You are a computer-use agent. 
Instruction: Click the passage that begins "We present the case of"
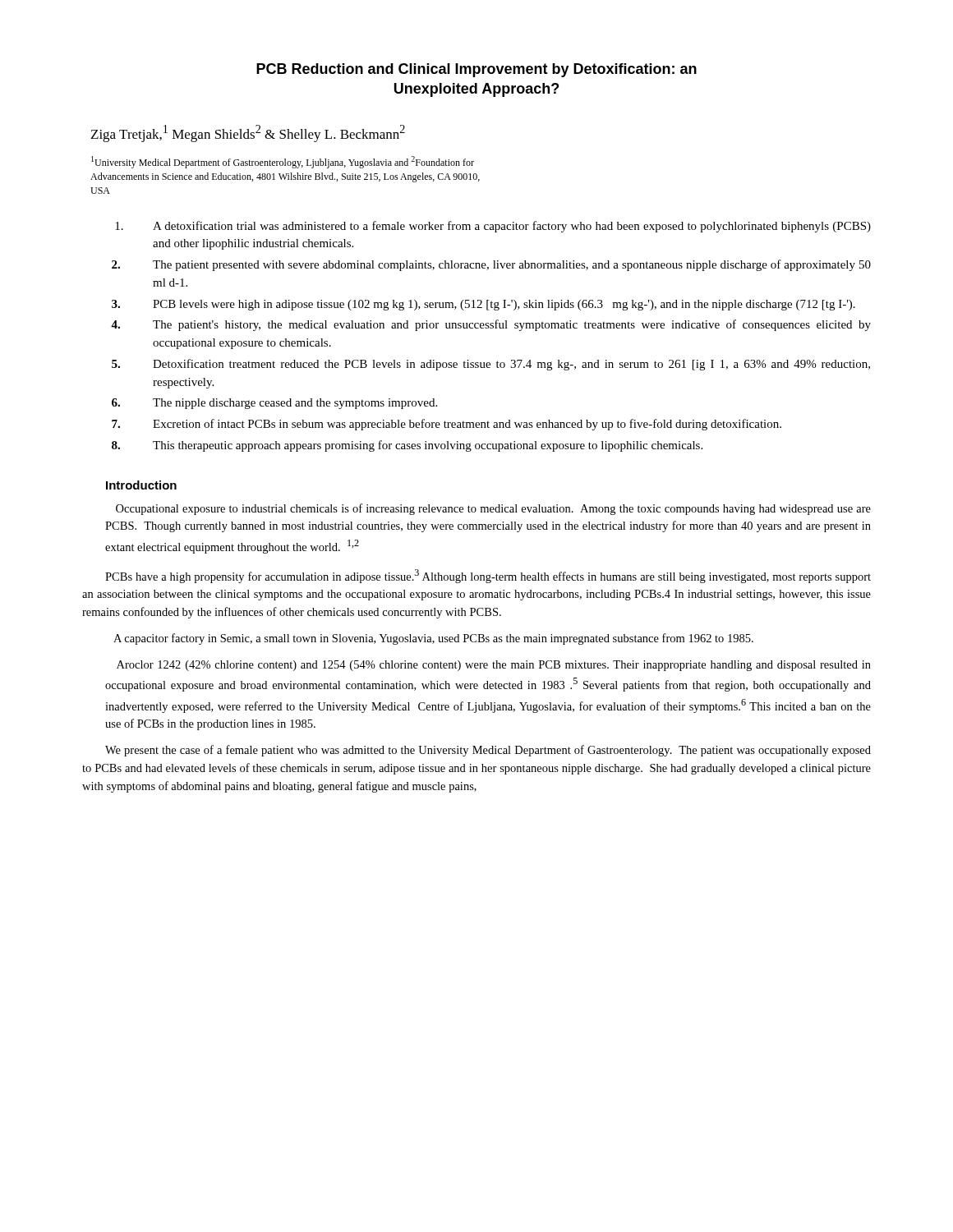click(476, 768)
